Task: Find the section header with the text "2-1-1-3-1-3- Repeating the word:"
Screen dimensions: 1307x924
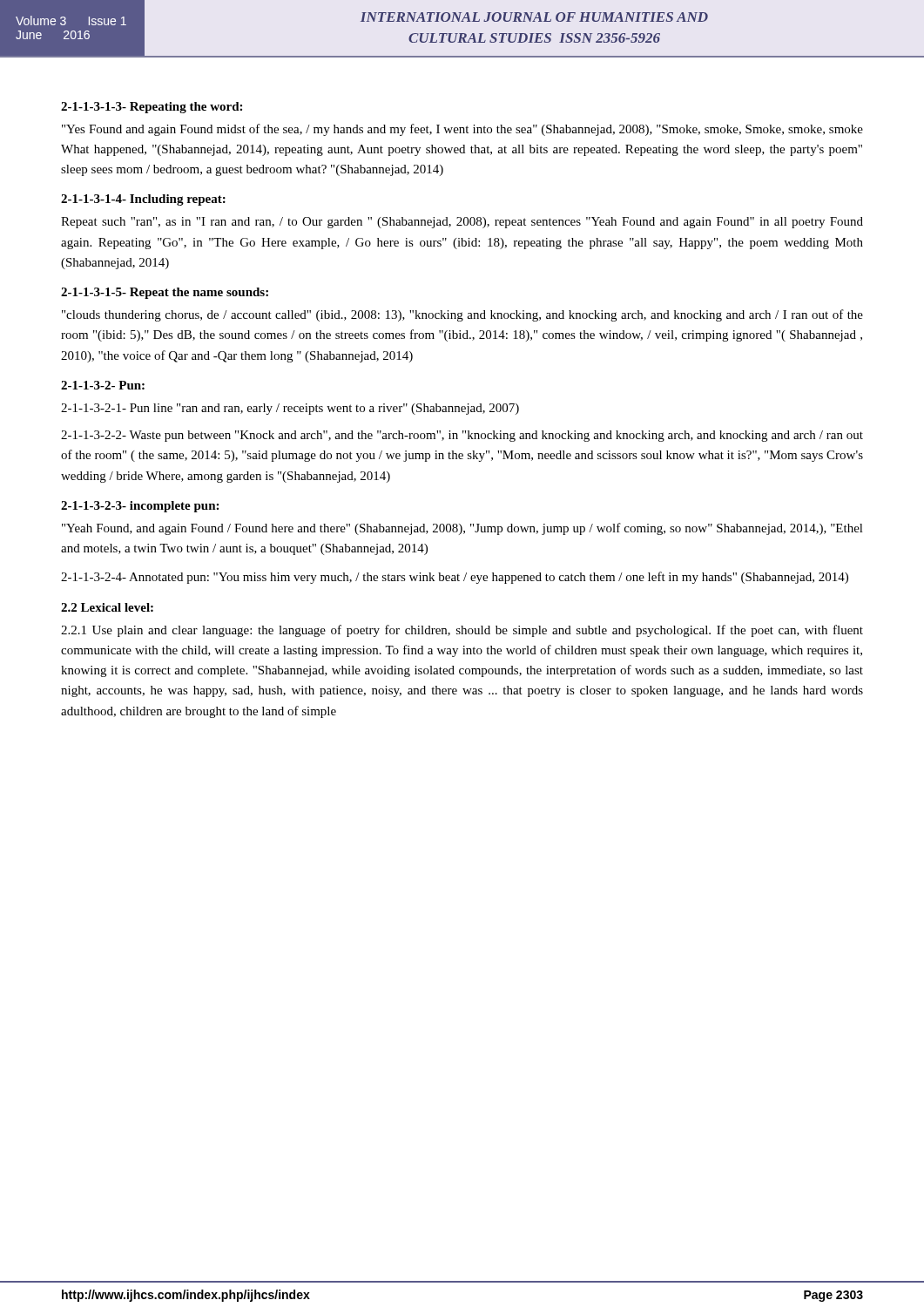Action: tap(152, 106)
